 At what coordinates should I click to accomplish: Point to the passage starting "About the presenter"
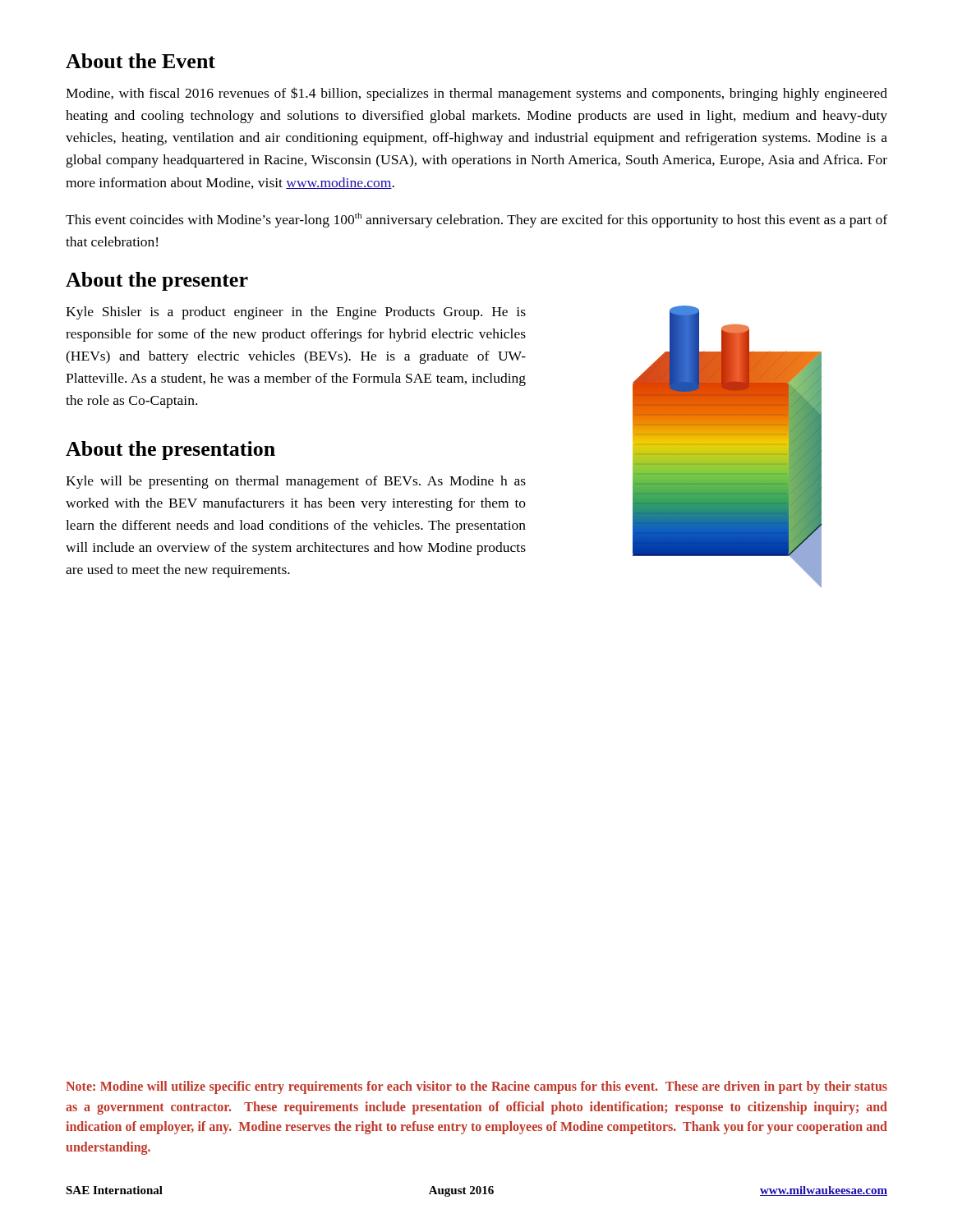click(157, 280)
